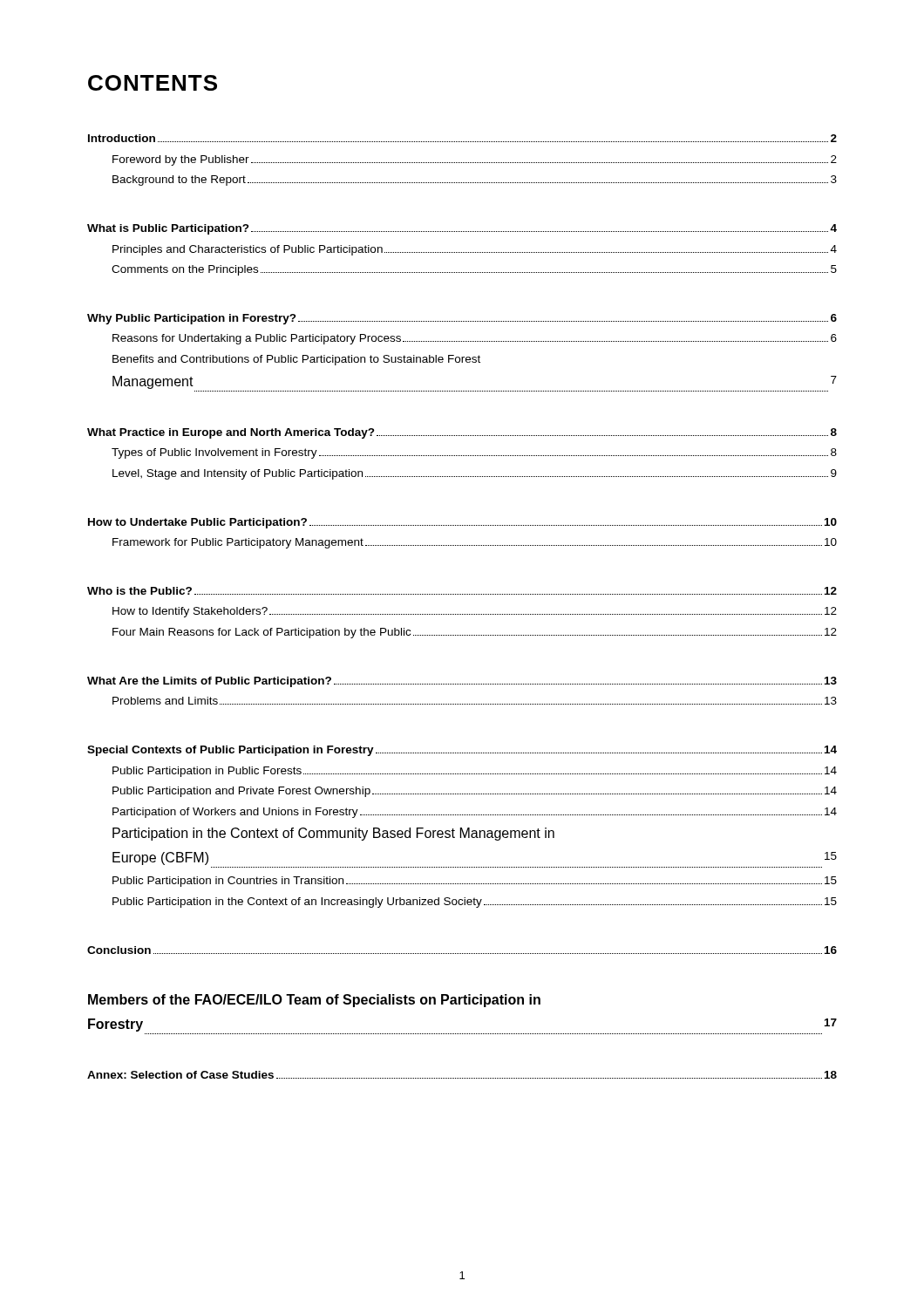Click the passage that begins "Types of Public Involvement"
924x1308 pixels.
click(x=474, y=453)
